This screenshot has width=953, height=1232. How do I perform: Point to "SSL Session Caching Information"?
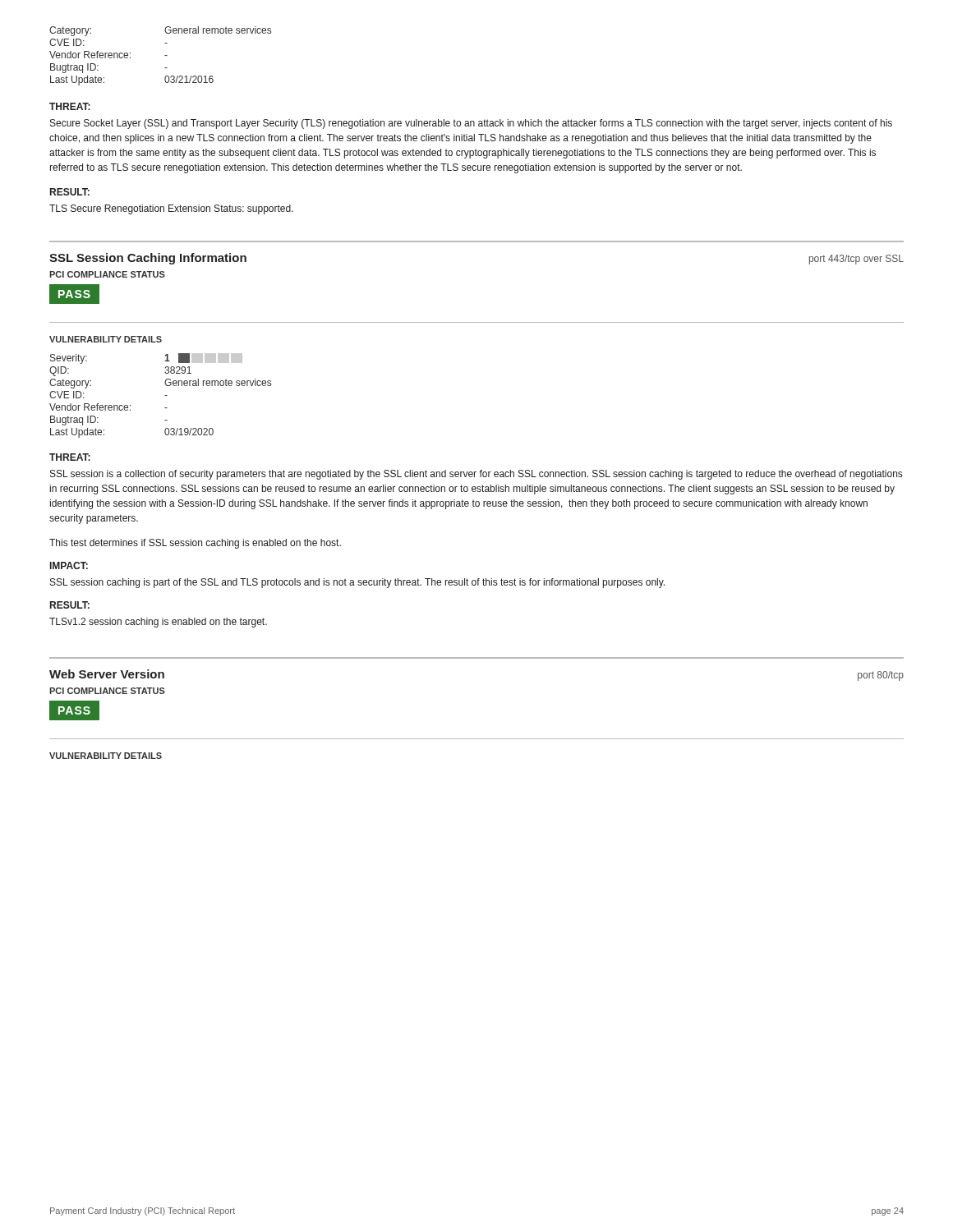coord(148,257)
